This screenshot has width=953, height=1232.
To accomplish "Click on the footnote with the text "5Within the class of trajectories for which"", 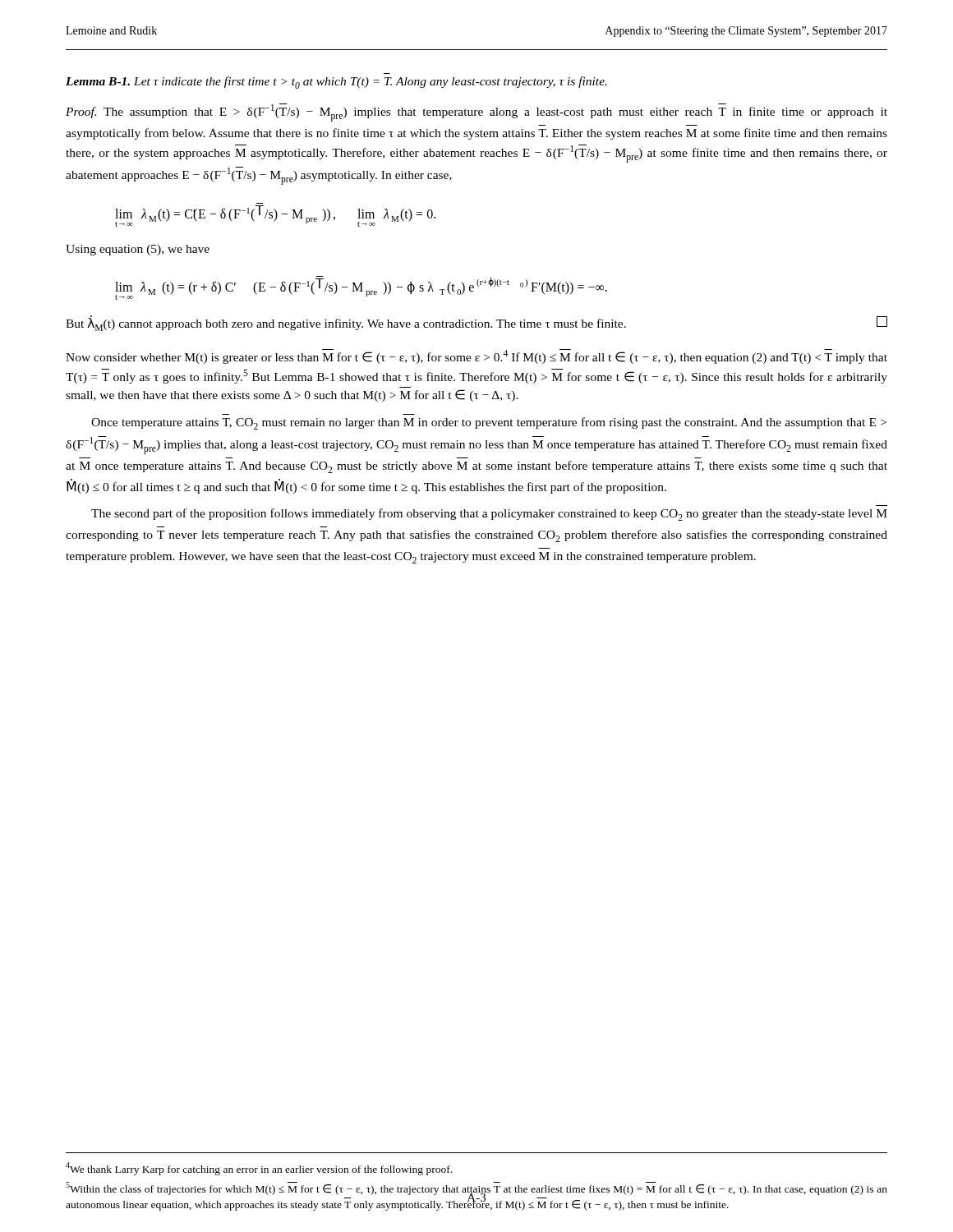I will (x=476, y=1196).
